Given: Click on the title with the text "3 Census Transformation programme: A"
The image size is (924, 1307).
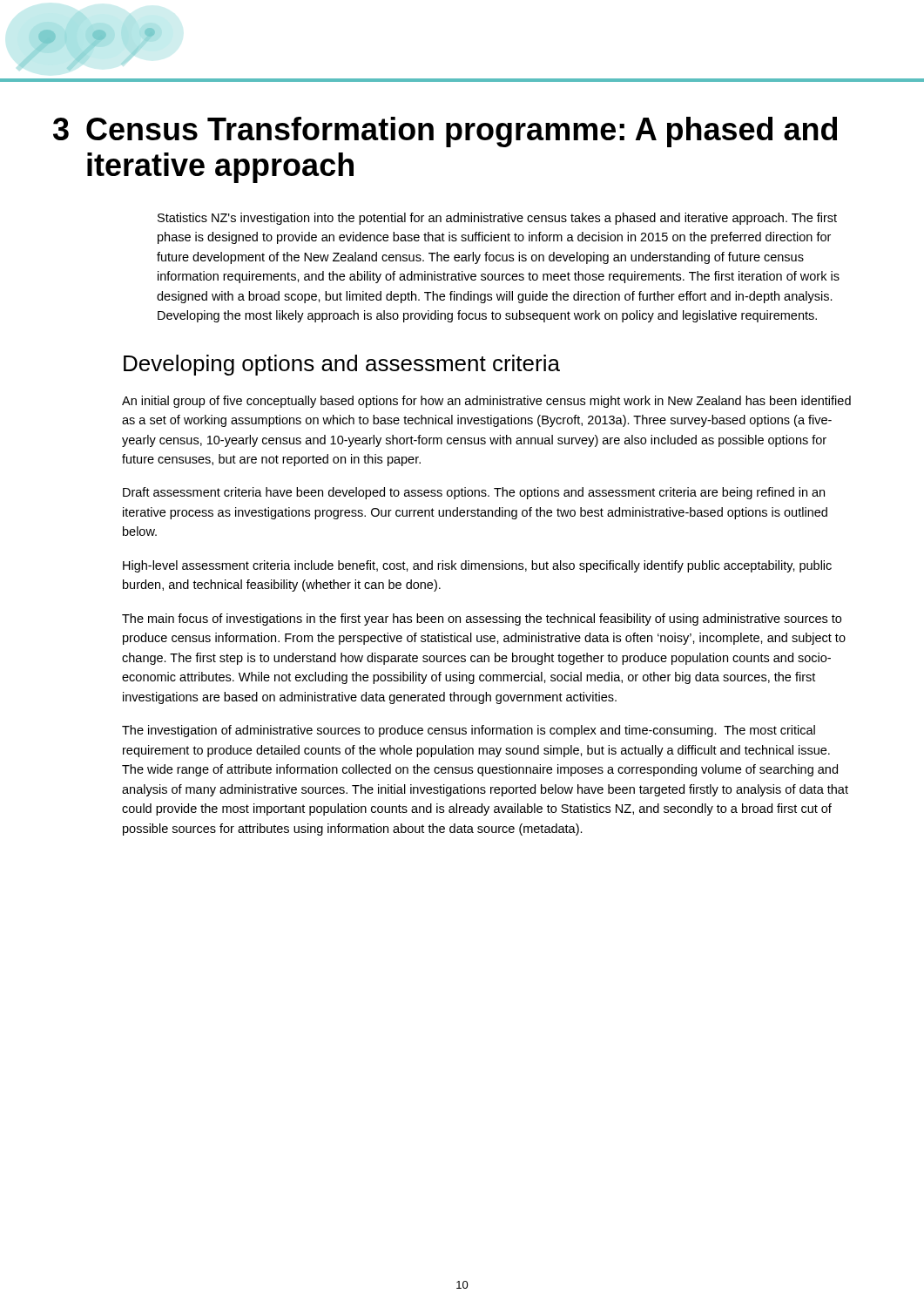Looking at the screenshot, I should pyautogui.click(x=446, y=148).
